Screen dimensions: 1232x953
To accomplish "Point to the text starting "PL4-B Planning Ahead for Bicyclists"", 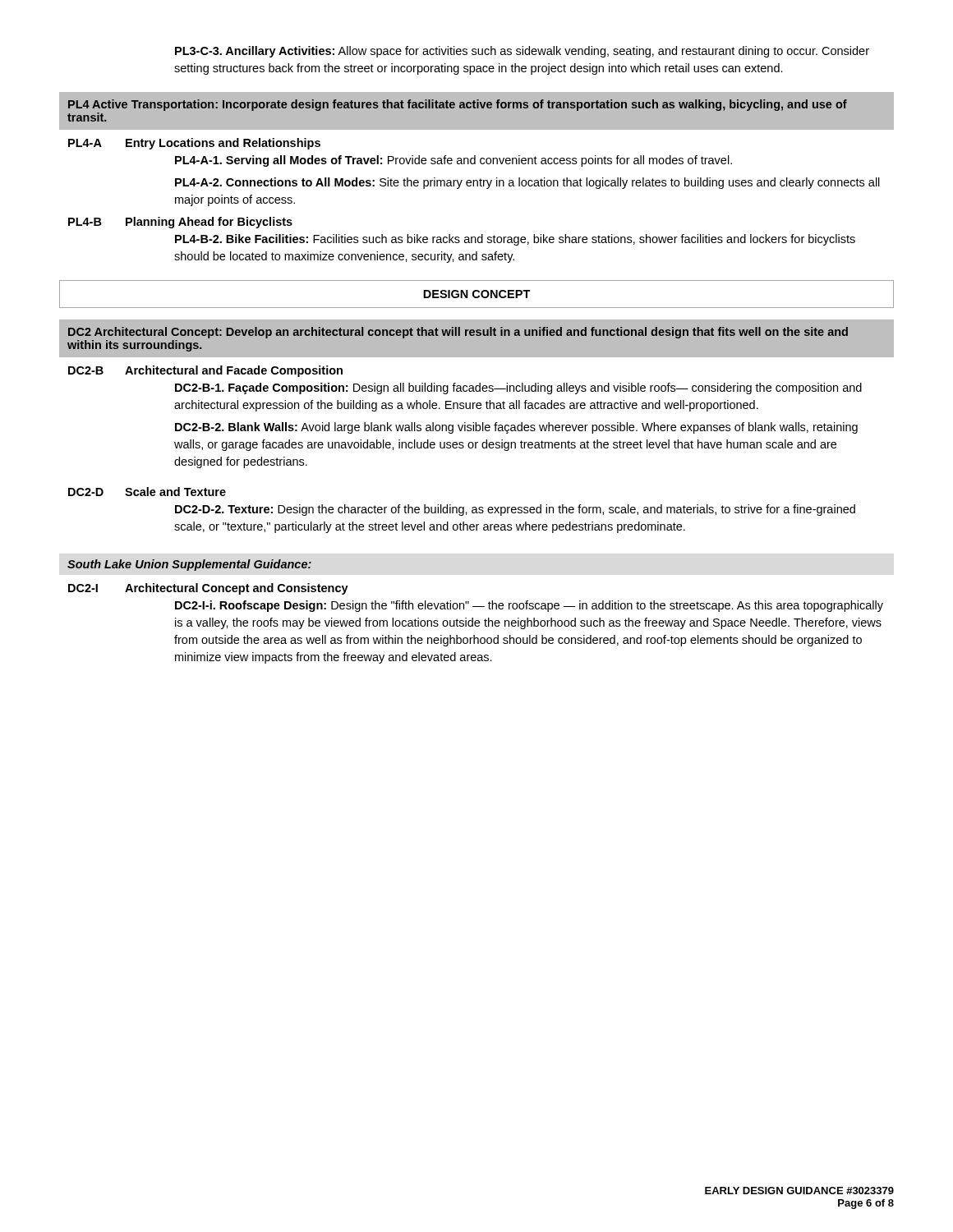I will pos(180,223).
